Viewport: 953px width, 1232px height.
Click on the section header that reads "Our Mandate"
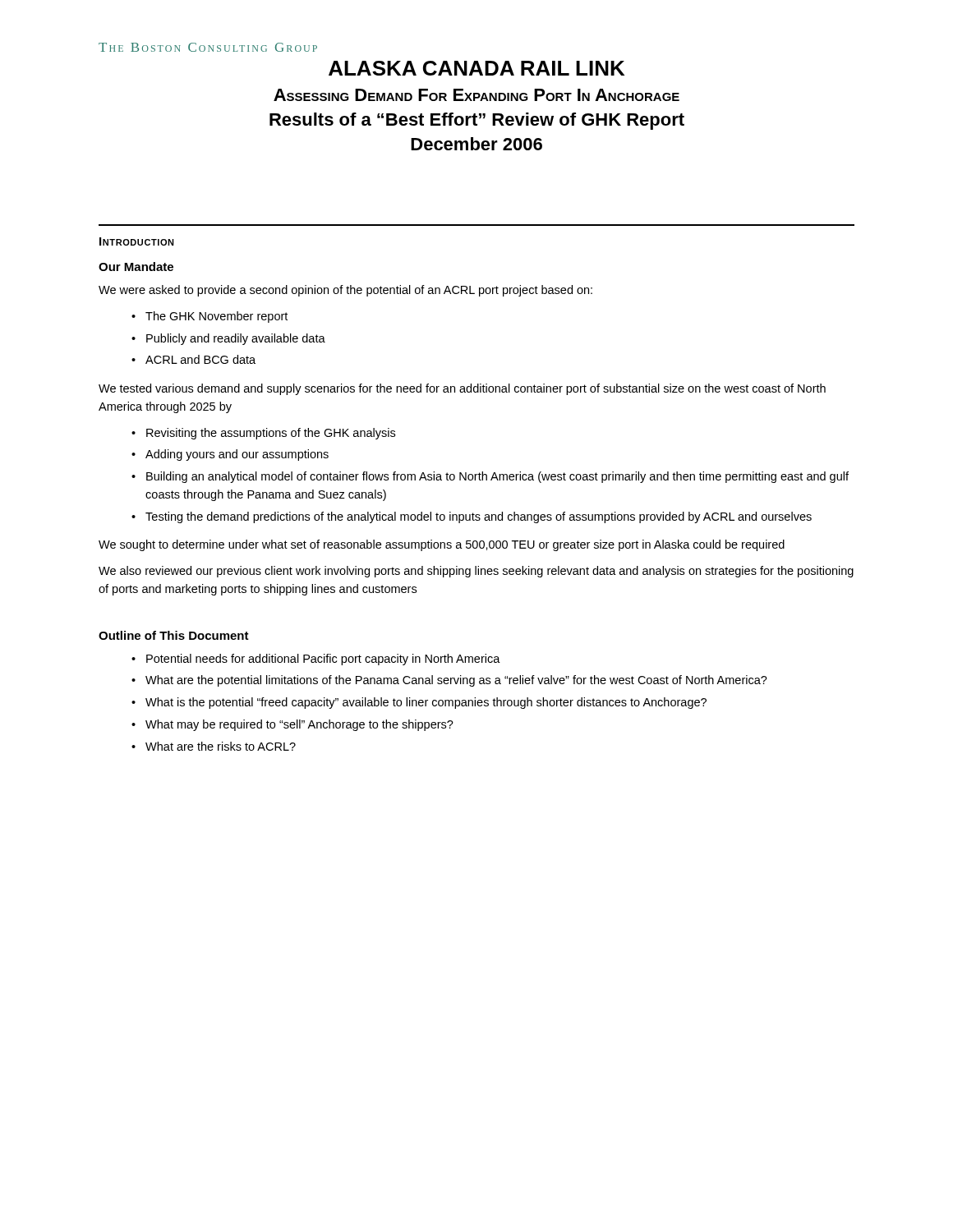pyautogui.click(x=136, y=267)
